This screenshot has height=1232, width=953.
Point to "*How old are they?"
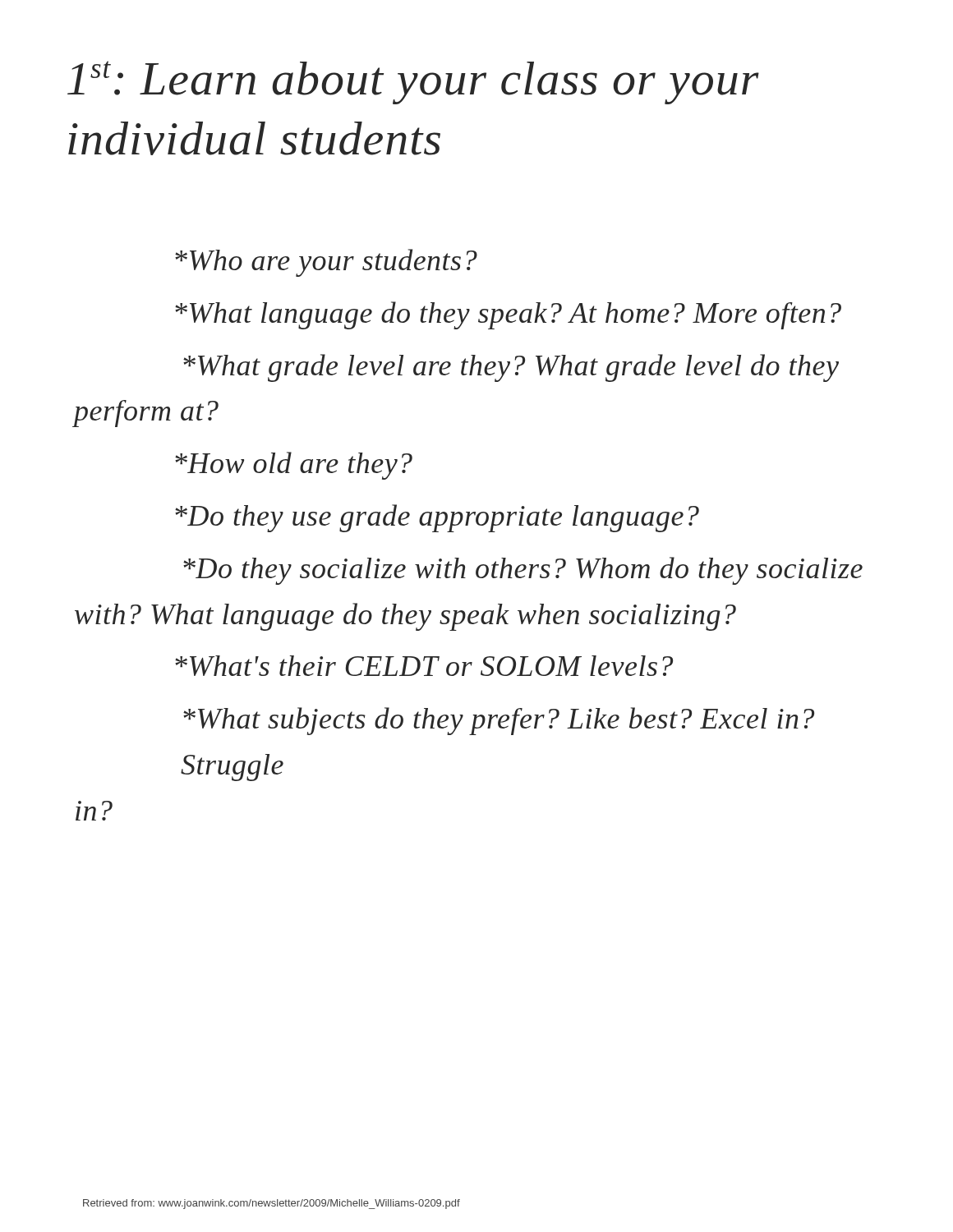[x=293, y=463]
